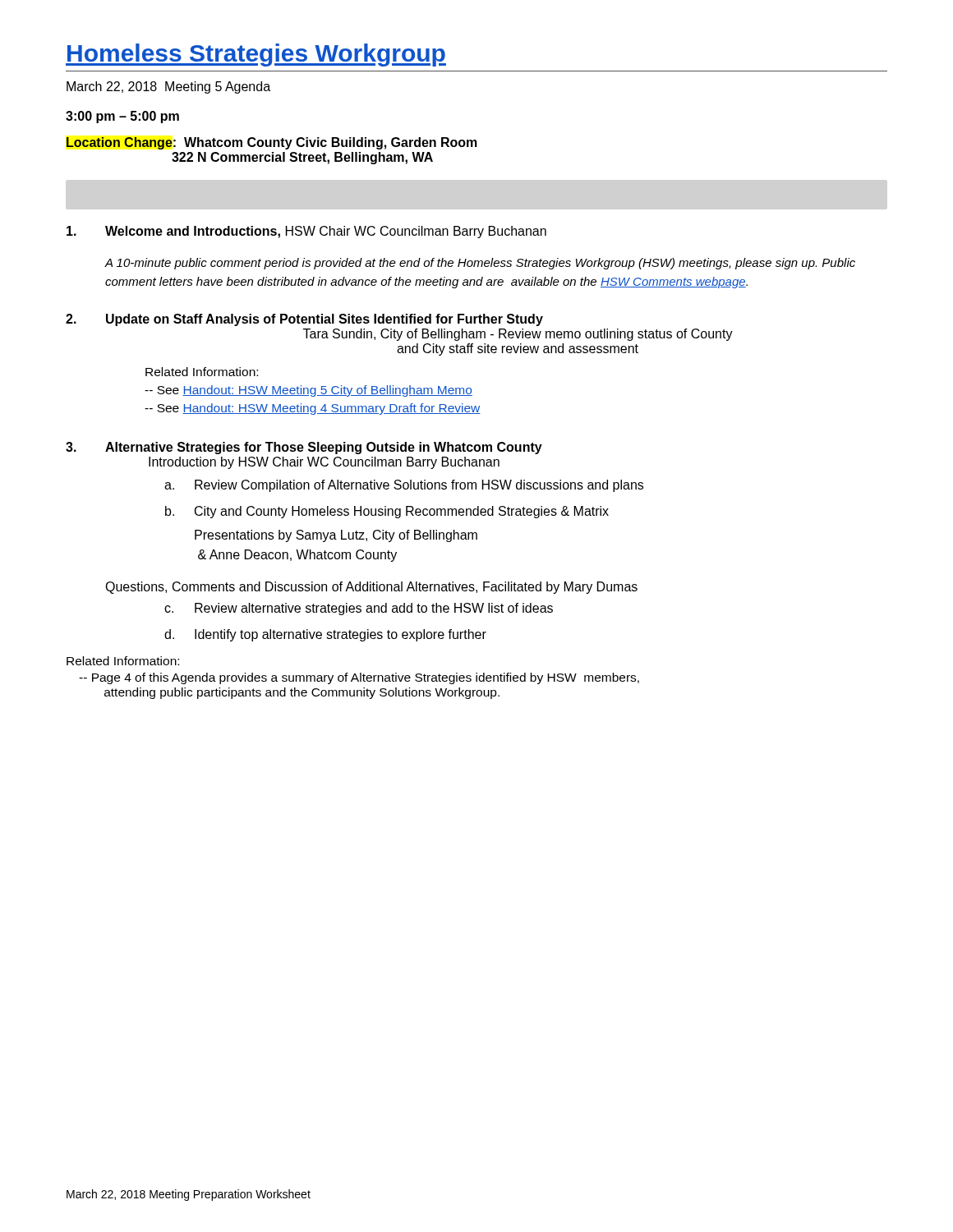The width and height of the screenshot is (953, 1232).
Task: Select the block starting "Location Change: Whatcom County Civic Building,"
Action: point(272,150)
